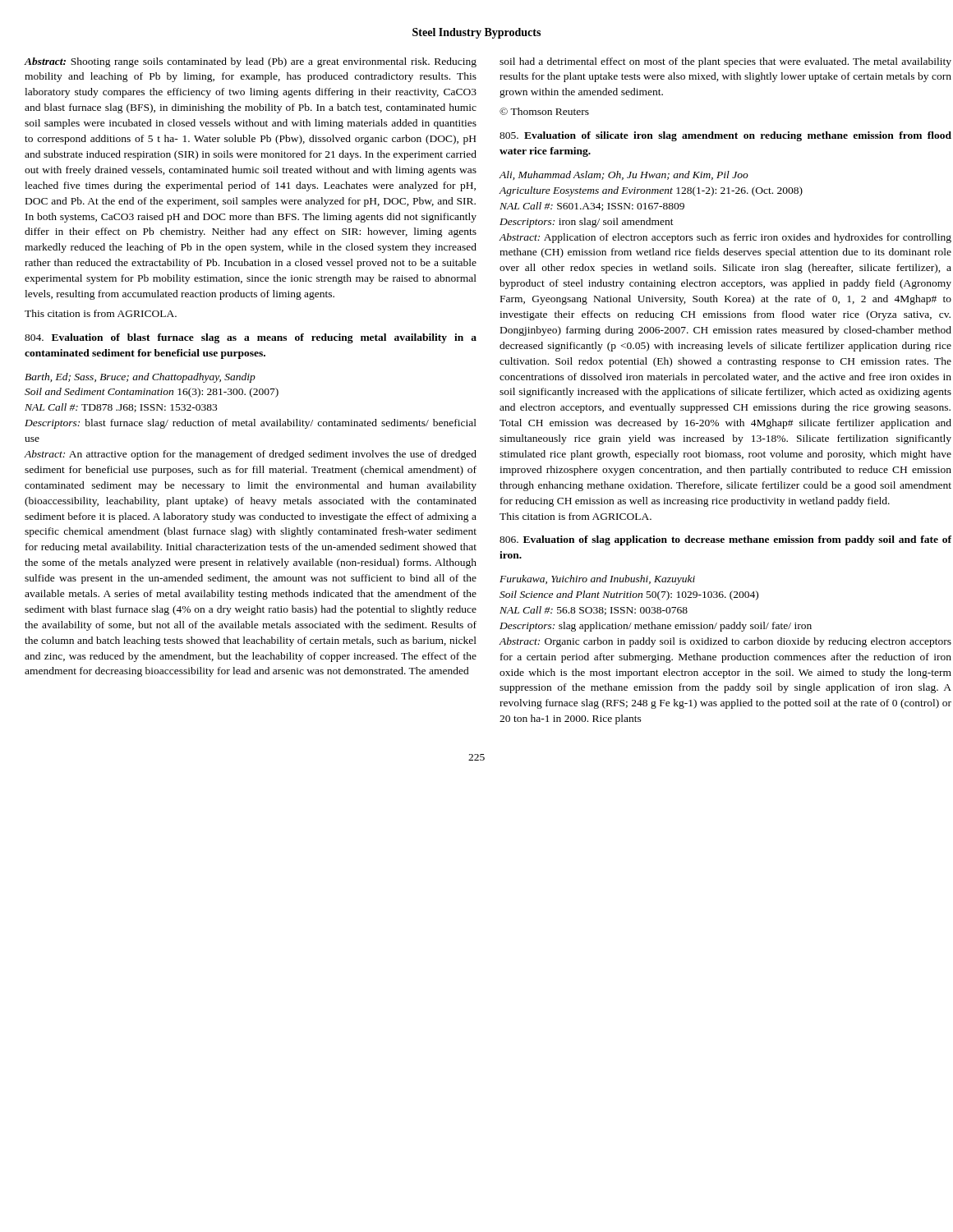This screenshot has height=1232, width=953.
Task: Locate the text block that reads "Barth, Ed; Sass,"
Action: coord(251,524)
